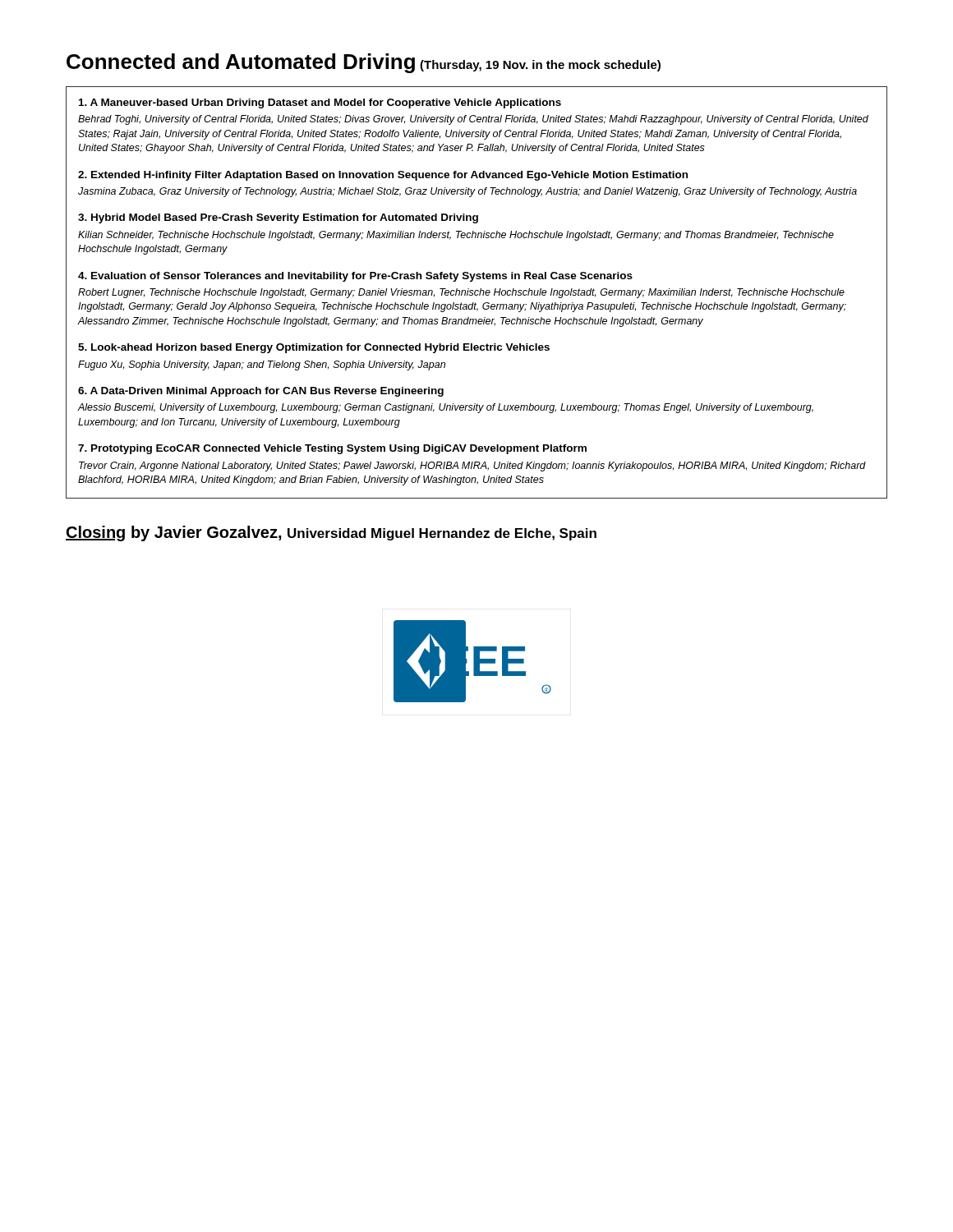
Task: Locate the logo
Action: [476, 663]
